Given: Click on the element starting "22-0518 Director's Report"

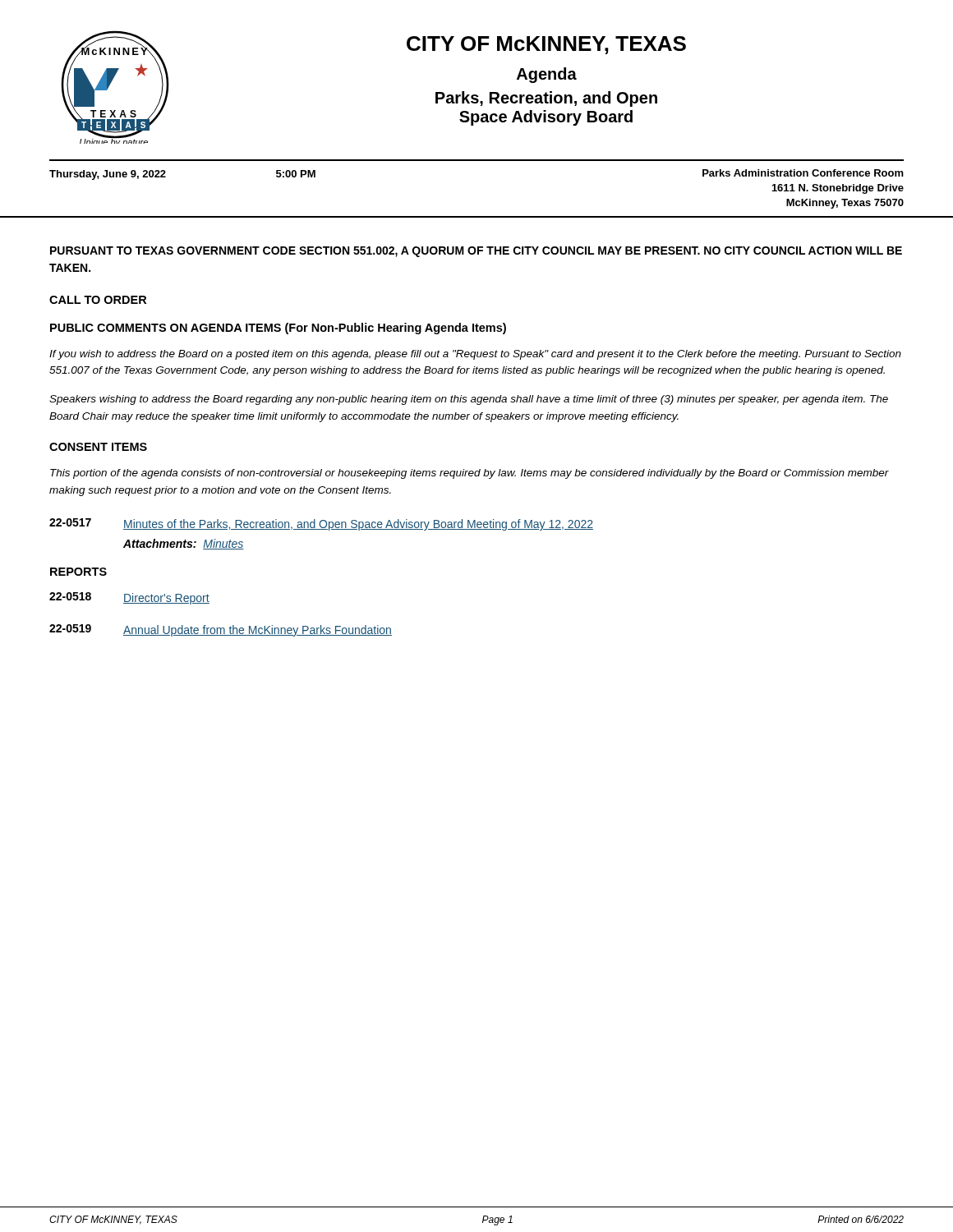Looking at the screenshot, I should [x=129, y=598].
